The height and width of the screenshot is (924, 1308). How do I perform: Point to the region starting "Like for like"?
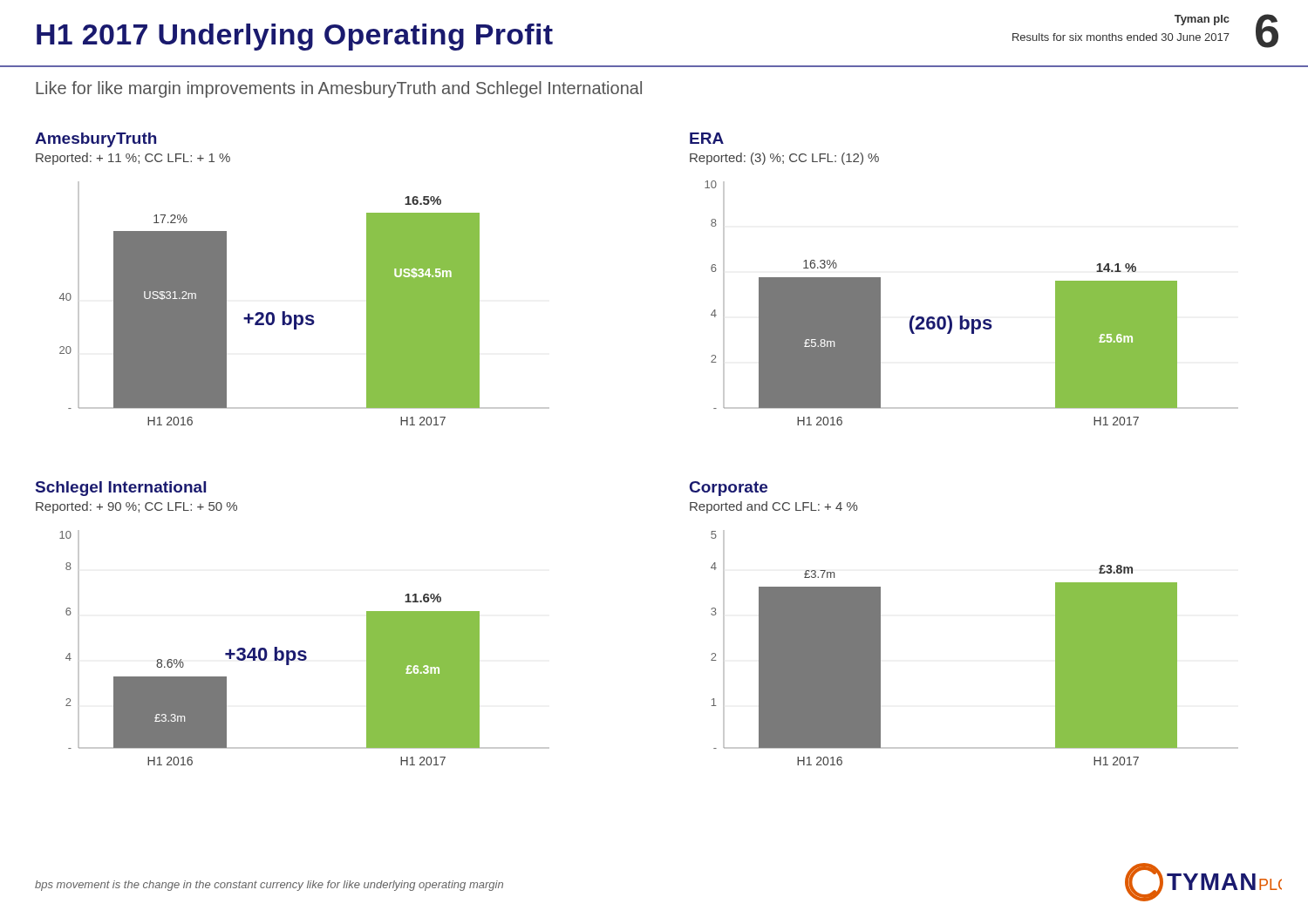[x=339, y=88]
